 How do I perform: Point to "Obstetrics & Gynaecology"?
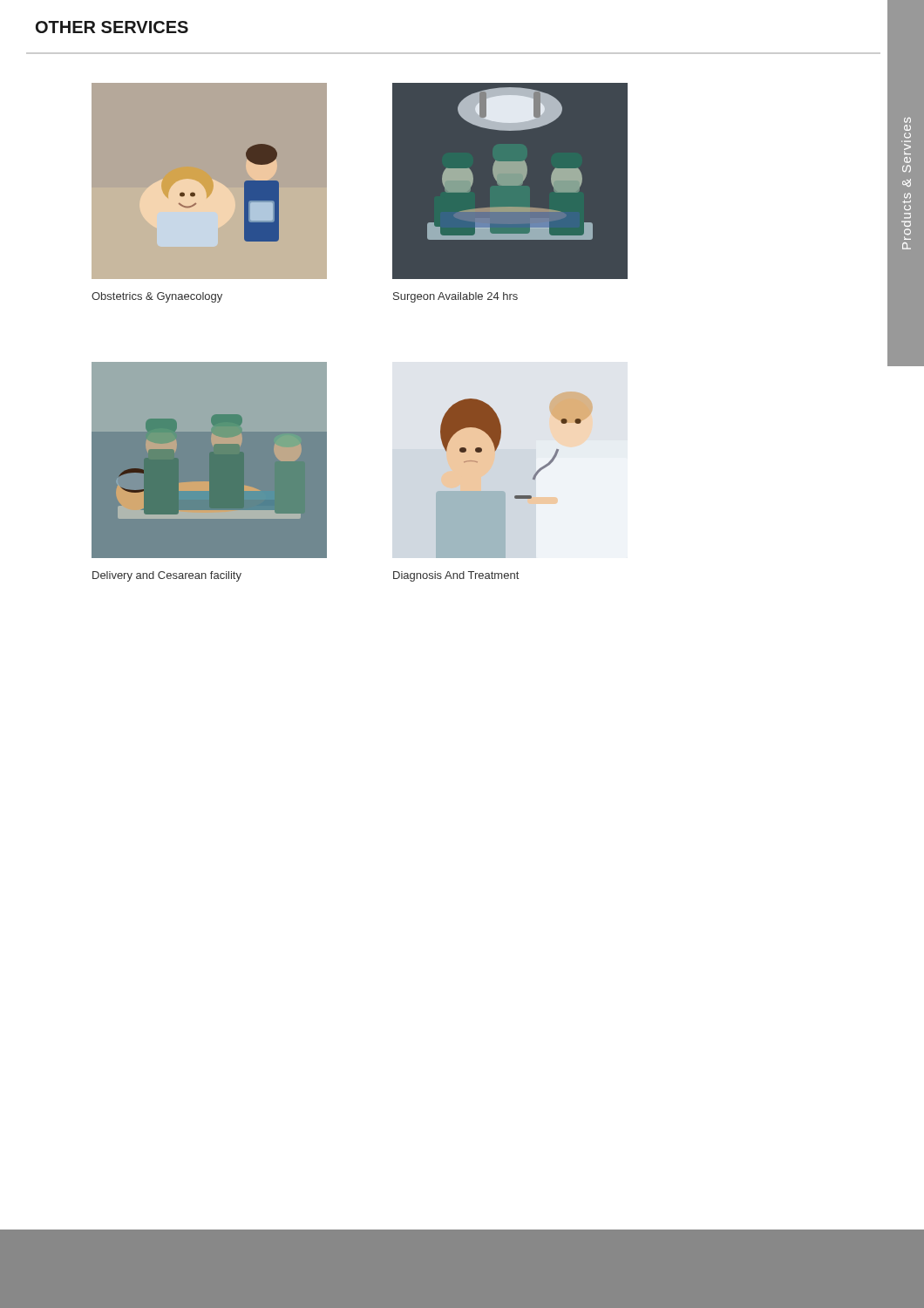pyautogui.click(x=157, y=296)
